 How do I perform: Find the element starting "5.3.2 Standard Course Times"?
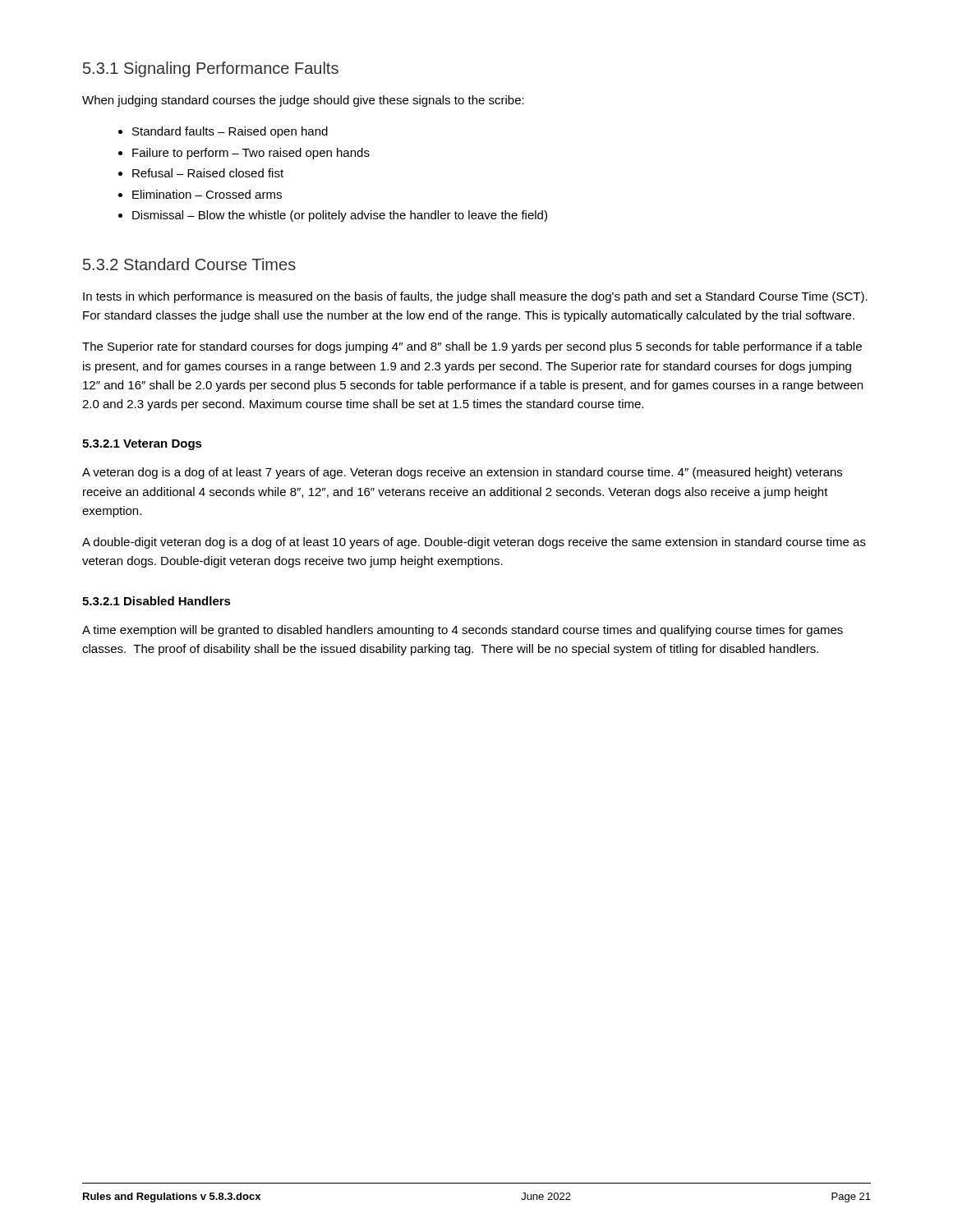pos(189,264)
